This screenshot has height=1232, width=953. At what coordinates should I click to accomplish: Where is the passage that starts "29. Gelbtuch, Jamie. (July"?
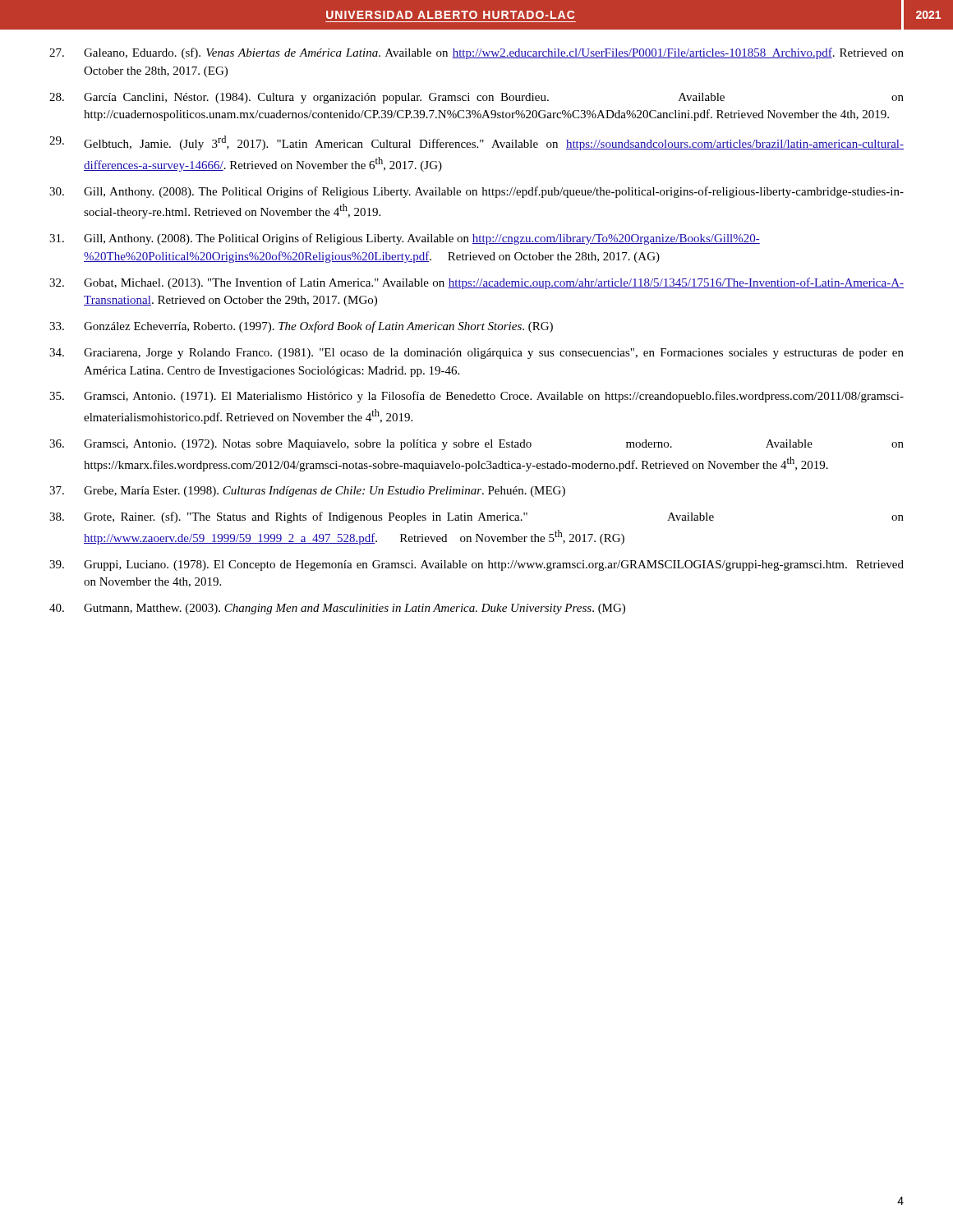coord(476,153)
